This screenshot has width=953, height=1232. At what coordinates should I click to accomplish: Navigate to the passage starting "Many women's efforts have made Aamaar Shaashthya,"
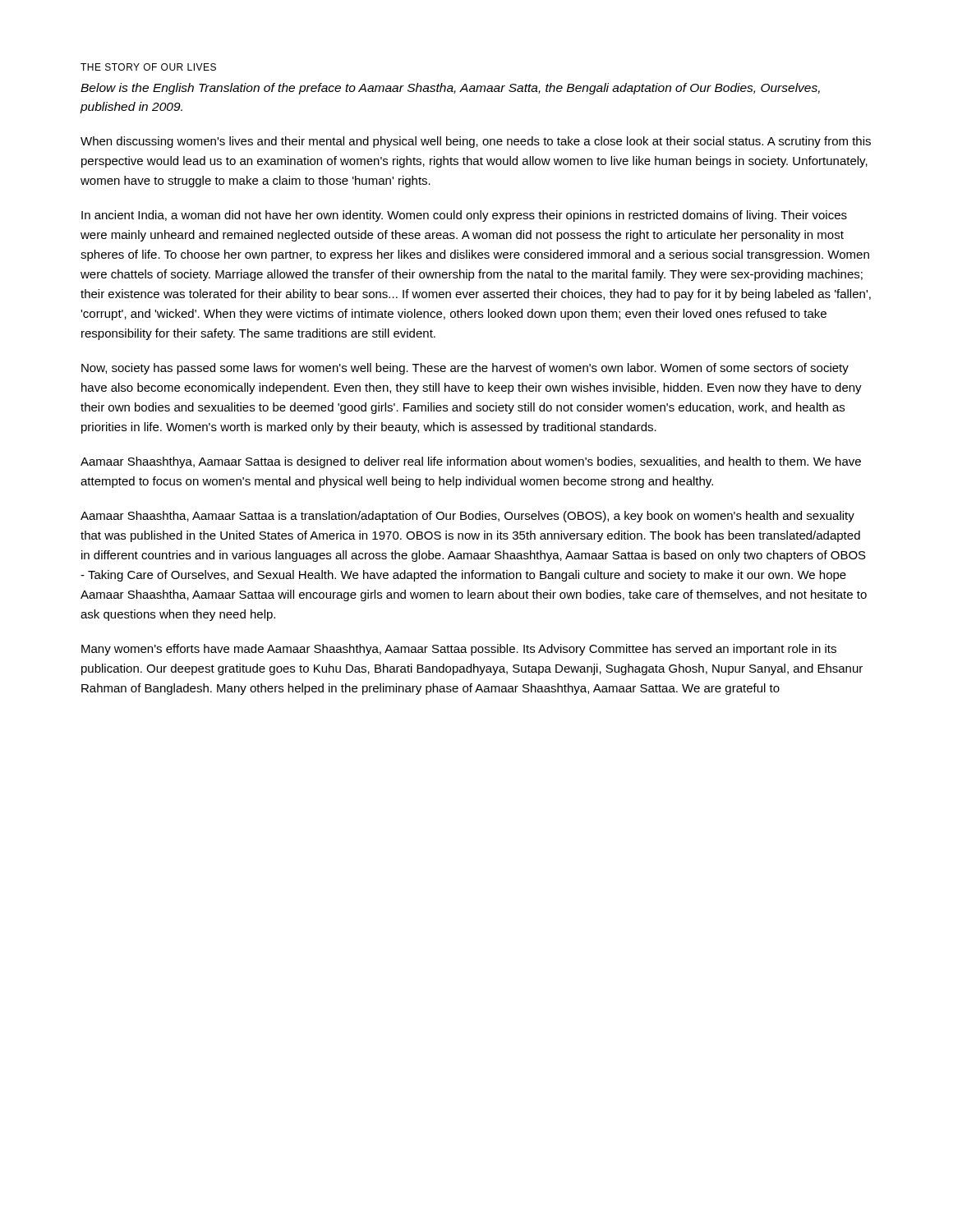[x=472, y=668]
